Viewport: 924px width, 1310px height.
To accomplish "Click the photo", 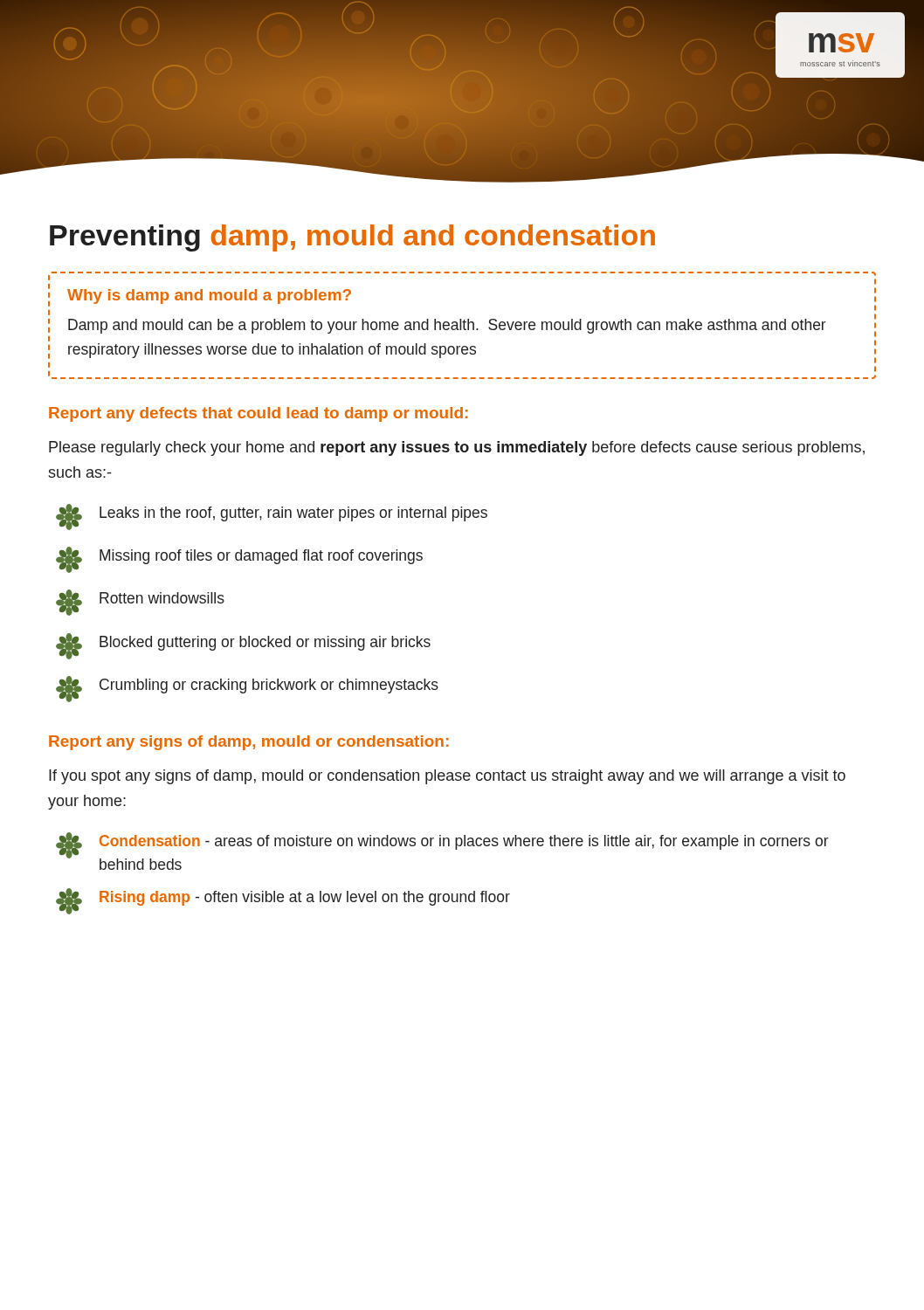I will click(x=462, y=100).
